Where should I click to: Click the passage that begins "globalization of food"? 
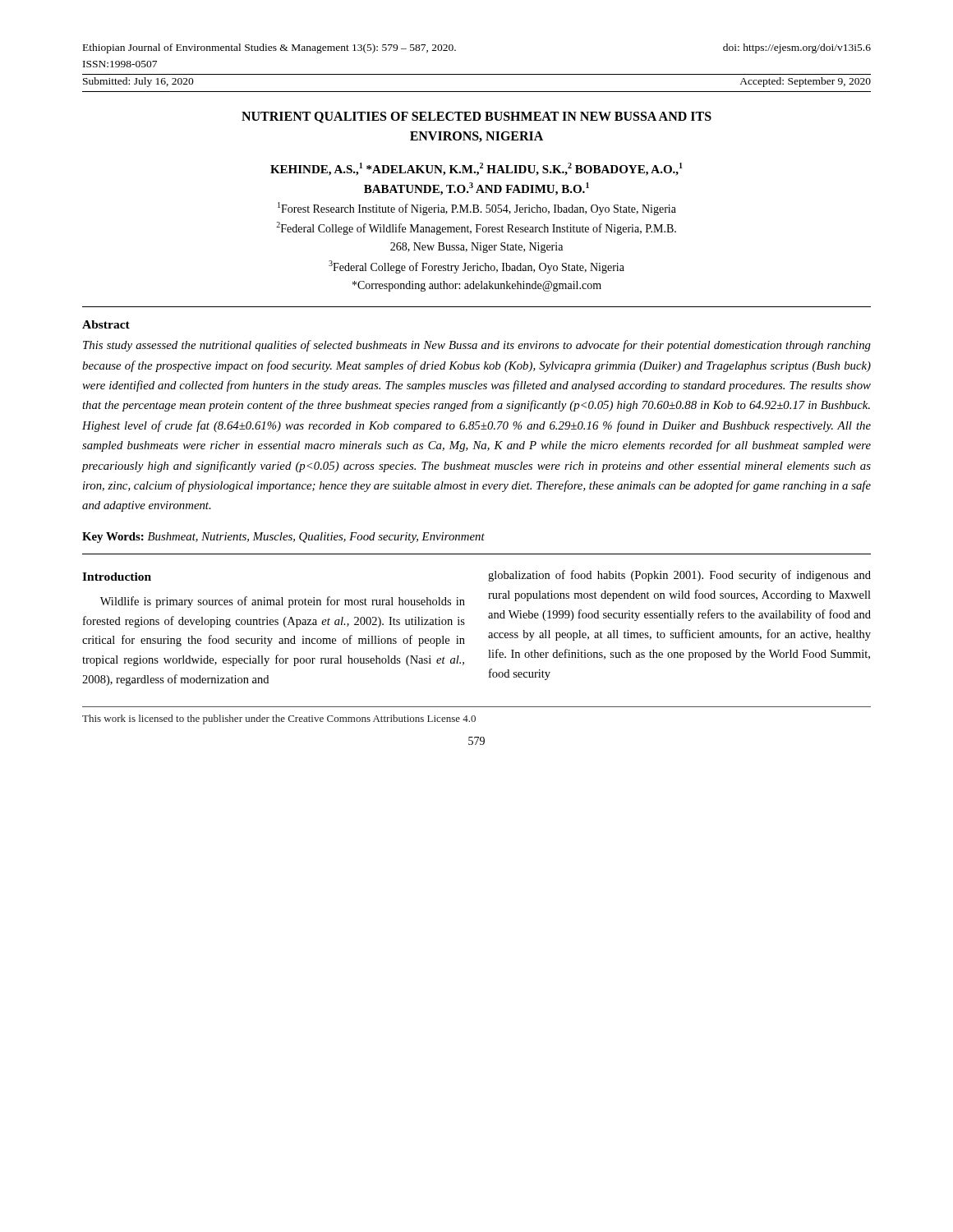679,625
